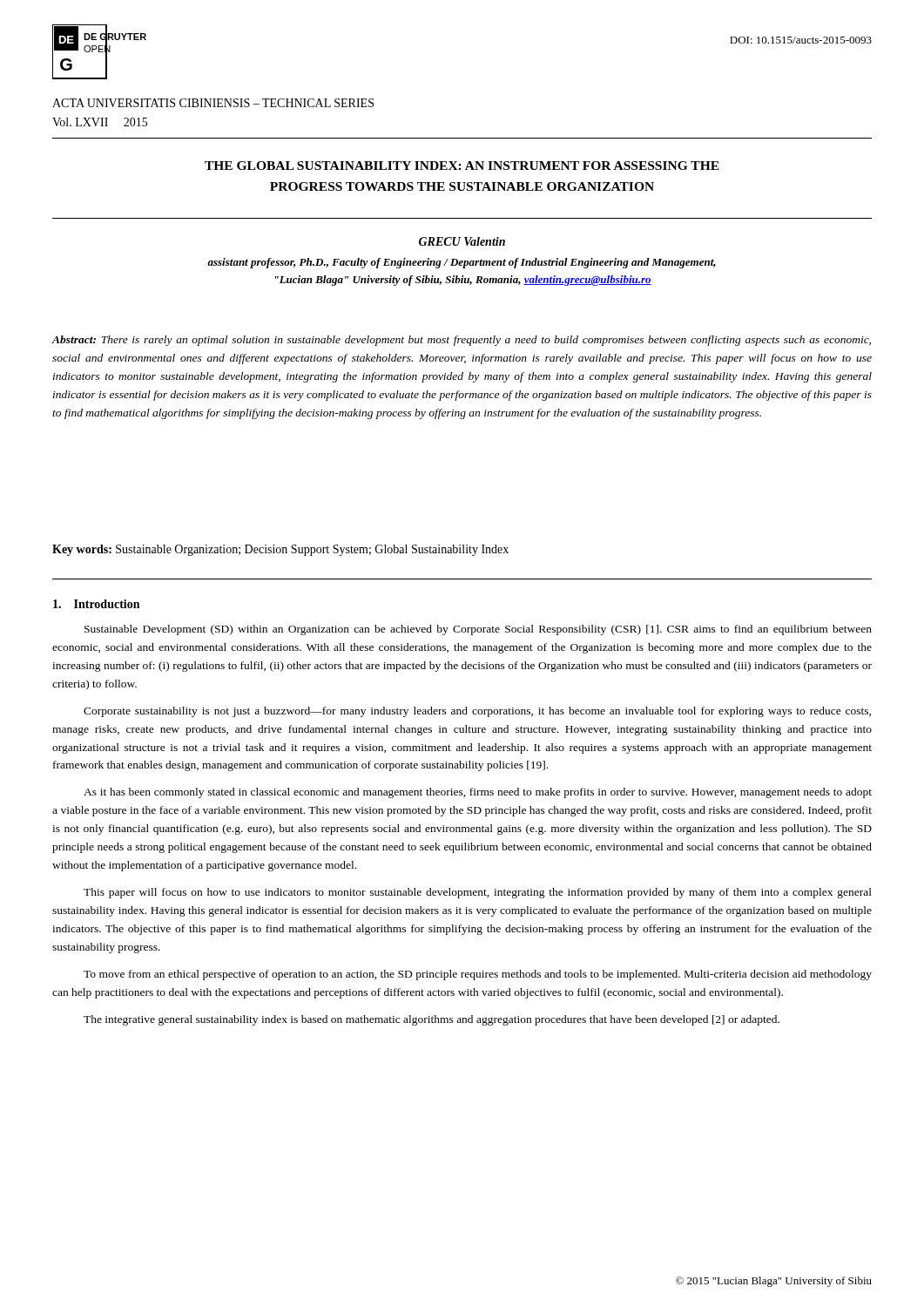
Task: Locate the section header that says "1. Introduction"
Action: click(x=96, y=604)
